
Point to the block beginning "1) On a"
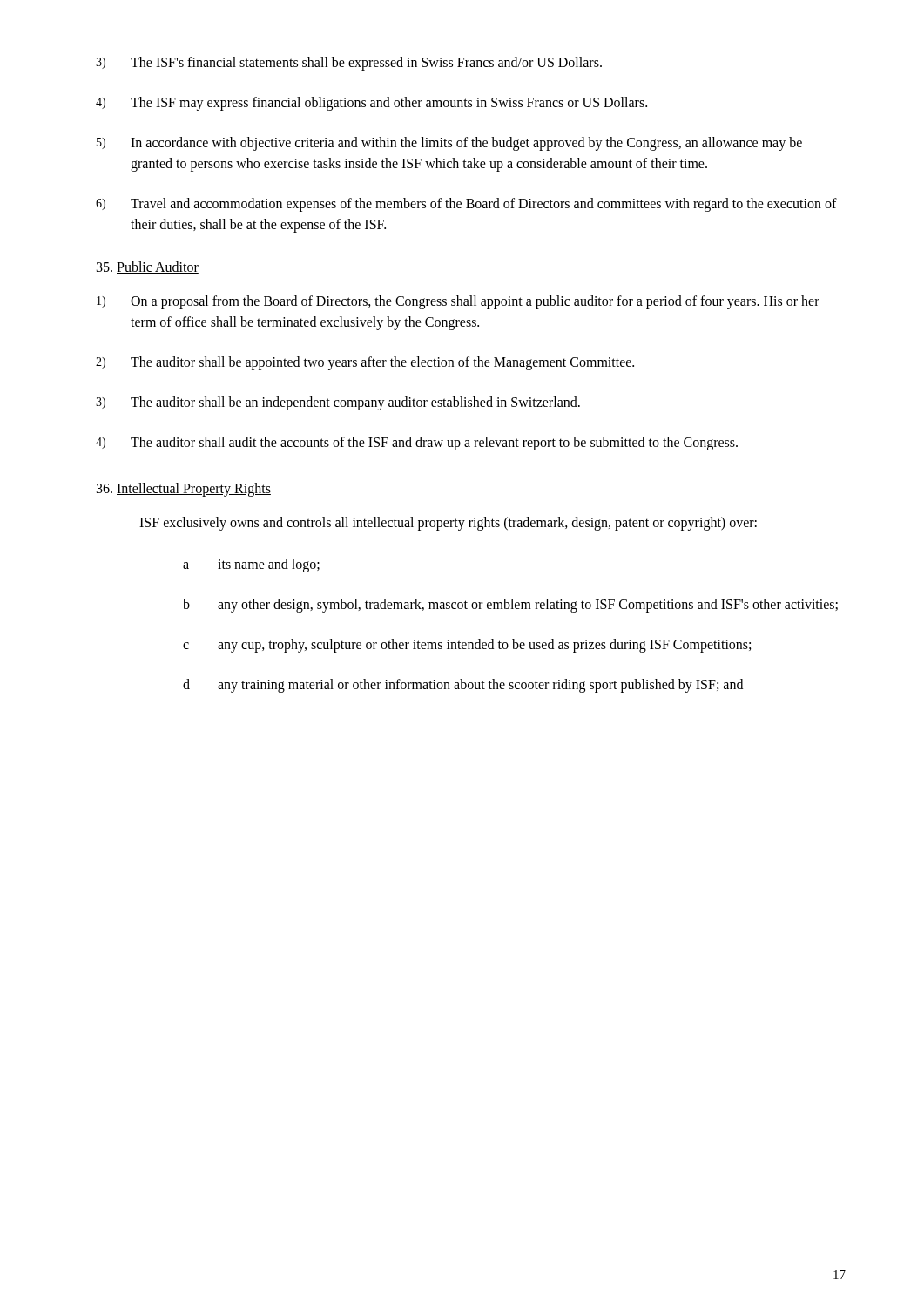471,312
